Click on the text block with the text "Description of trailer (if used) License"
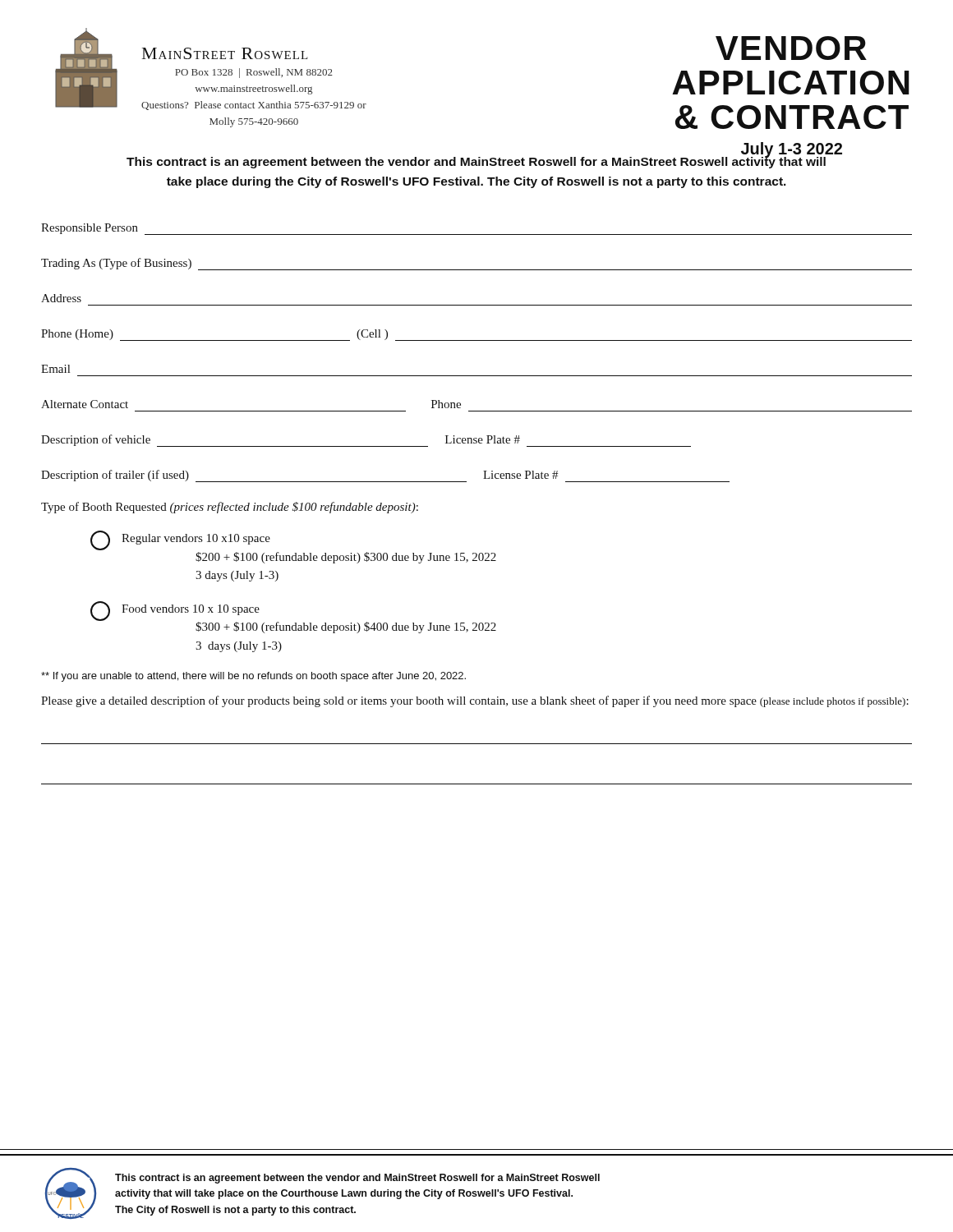 point(385,473)
